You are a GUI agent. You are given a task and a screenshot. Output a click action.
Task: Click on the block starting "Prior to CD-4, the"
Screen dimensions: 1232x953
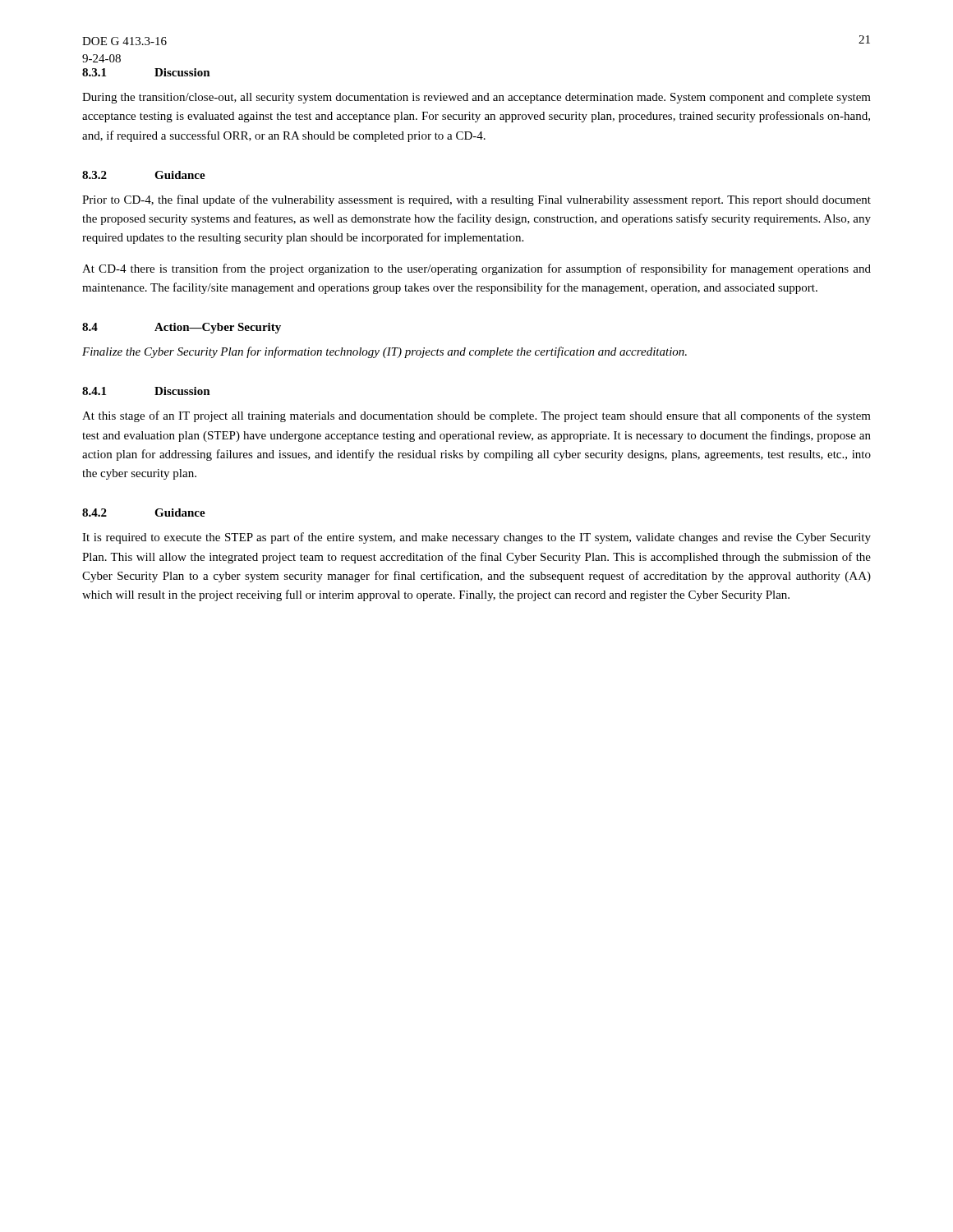476,218
